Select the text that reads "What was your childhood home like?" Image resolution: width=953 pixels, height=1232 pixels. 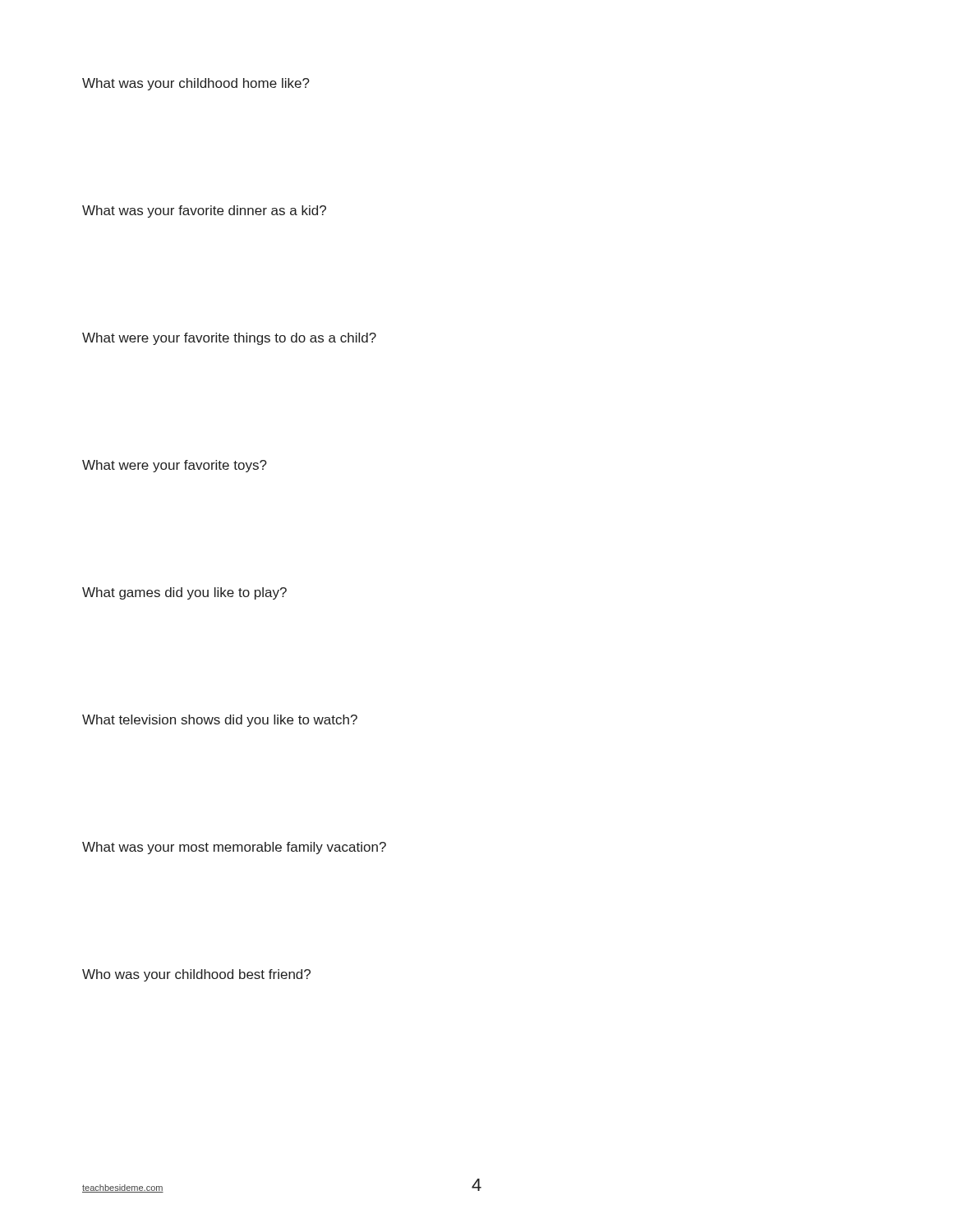tap(196, 83)
